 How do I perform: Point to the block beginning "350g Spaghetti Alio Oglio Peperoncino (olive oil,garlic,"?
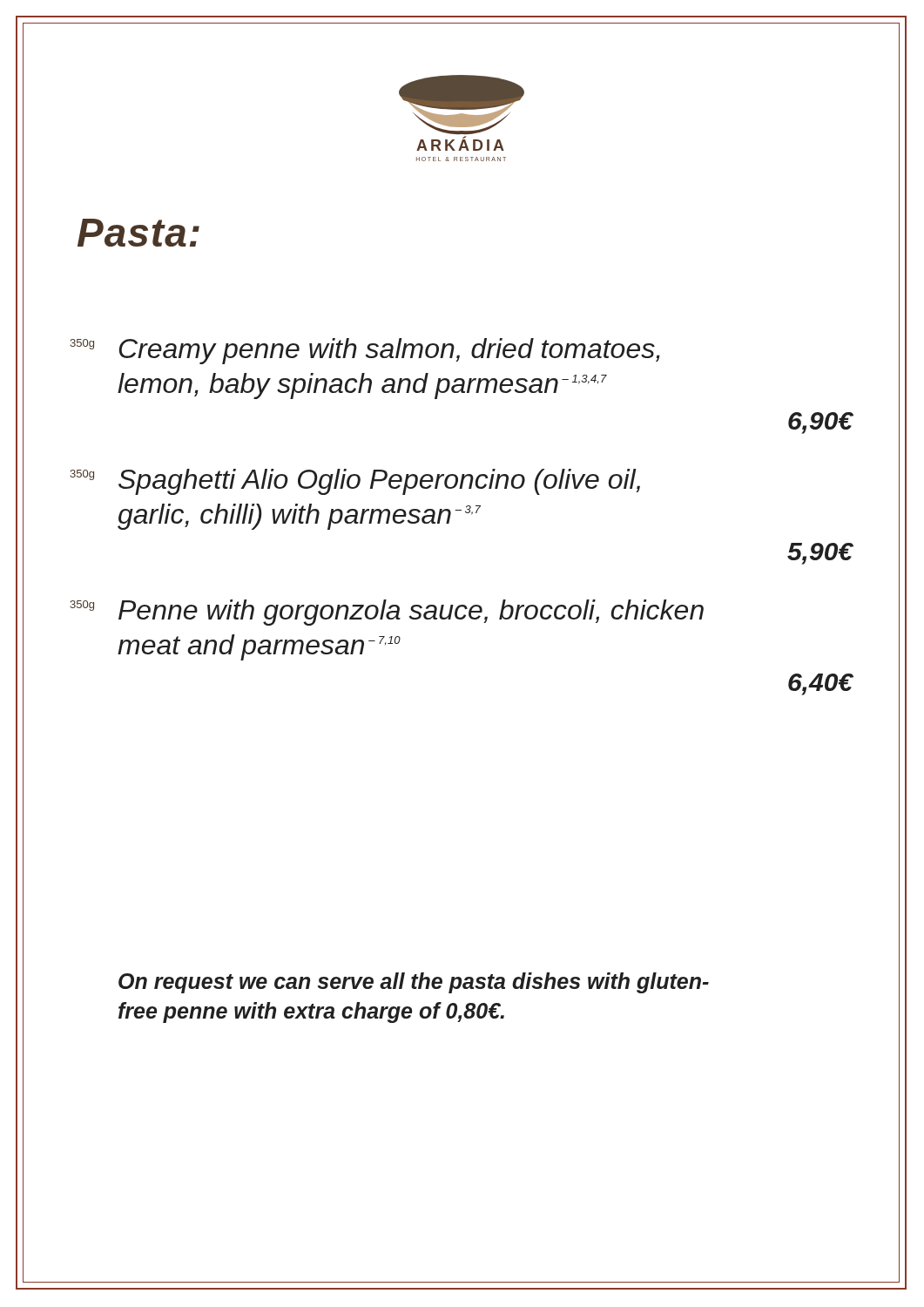pyautogui.click(x=461, y=514)
